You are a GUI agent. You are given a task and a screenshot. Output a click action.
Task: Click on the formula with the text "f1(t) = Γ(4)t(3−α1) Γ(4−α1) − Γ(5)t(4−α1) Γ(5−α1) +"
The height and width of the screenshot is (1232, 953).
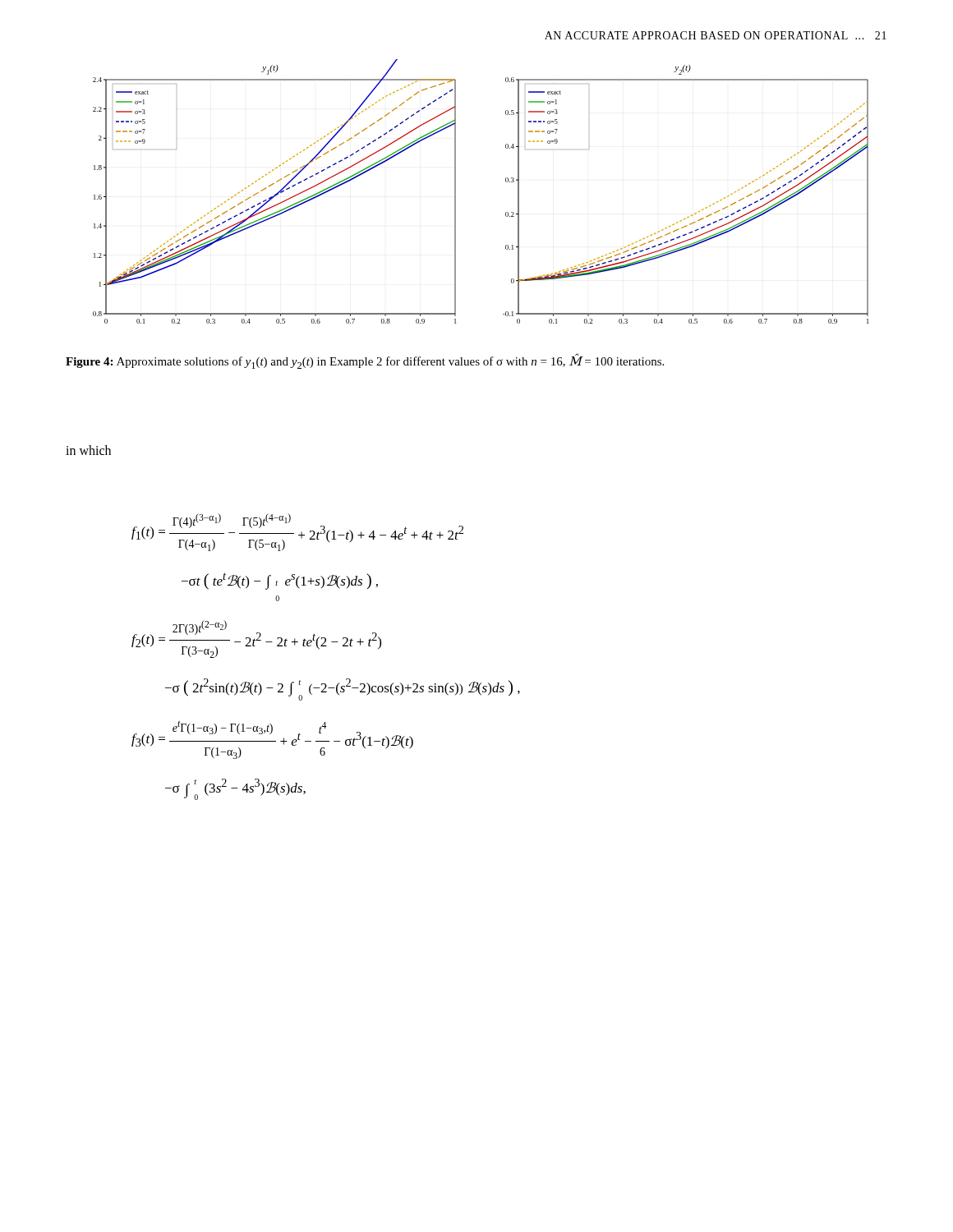click(x=297, y=532)
